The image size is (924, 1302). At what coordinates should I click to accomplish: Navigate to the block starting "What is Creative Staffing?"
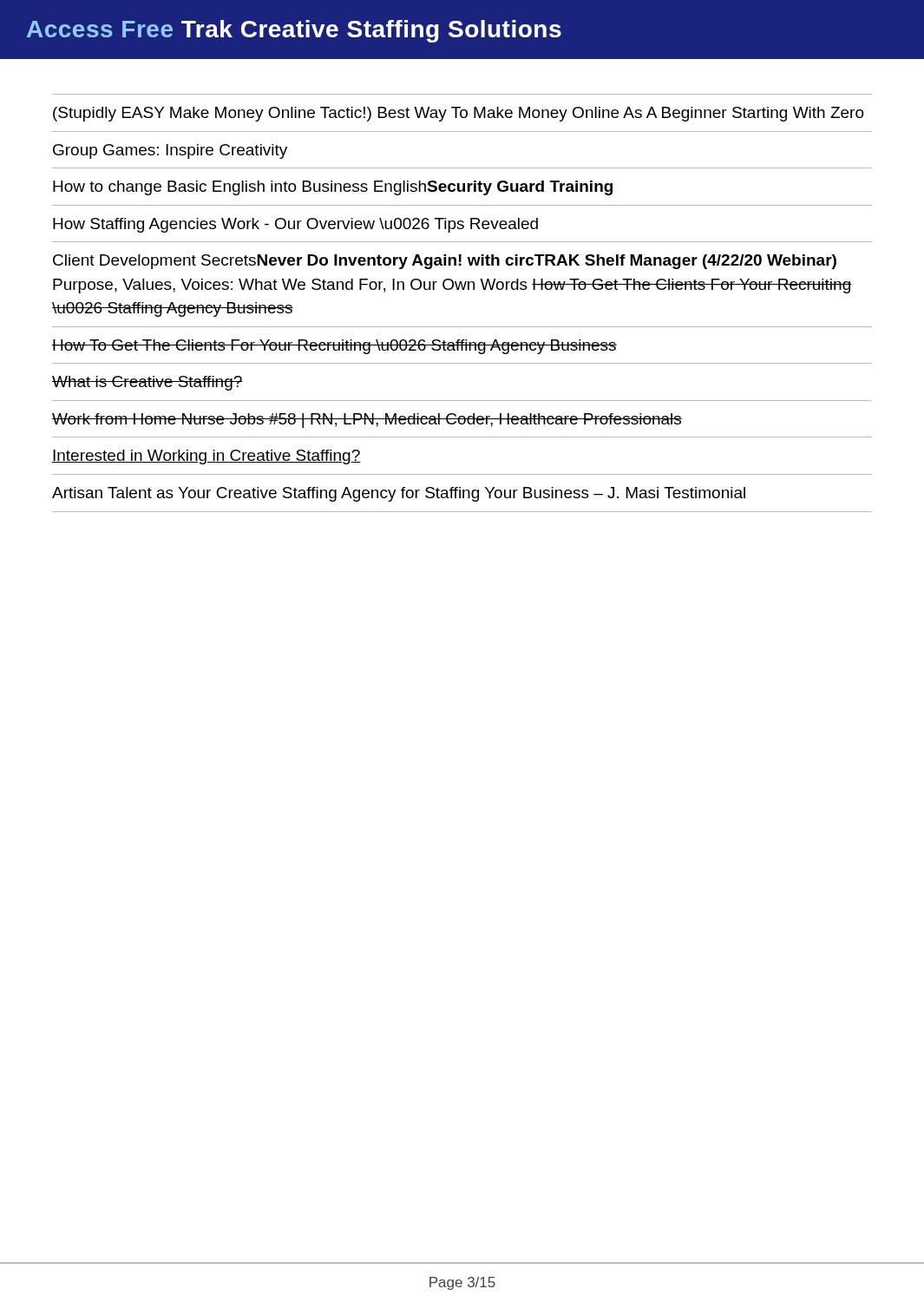click(x=147, y=382)
